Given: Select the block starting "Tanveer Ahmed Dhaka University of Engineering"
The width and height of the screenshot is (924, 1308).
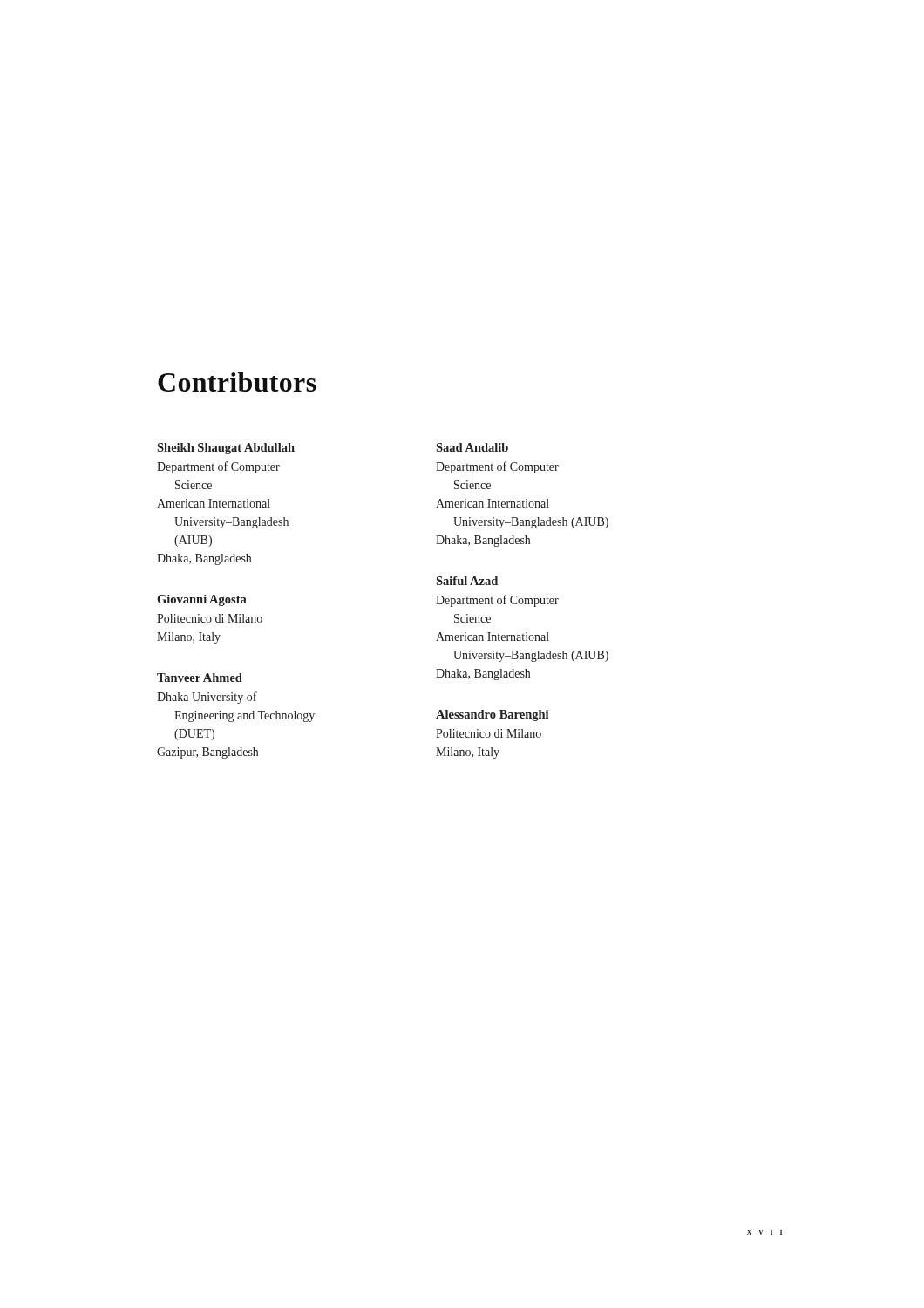Looking at the screenshot, I should coord(296,716).
